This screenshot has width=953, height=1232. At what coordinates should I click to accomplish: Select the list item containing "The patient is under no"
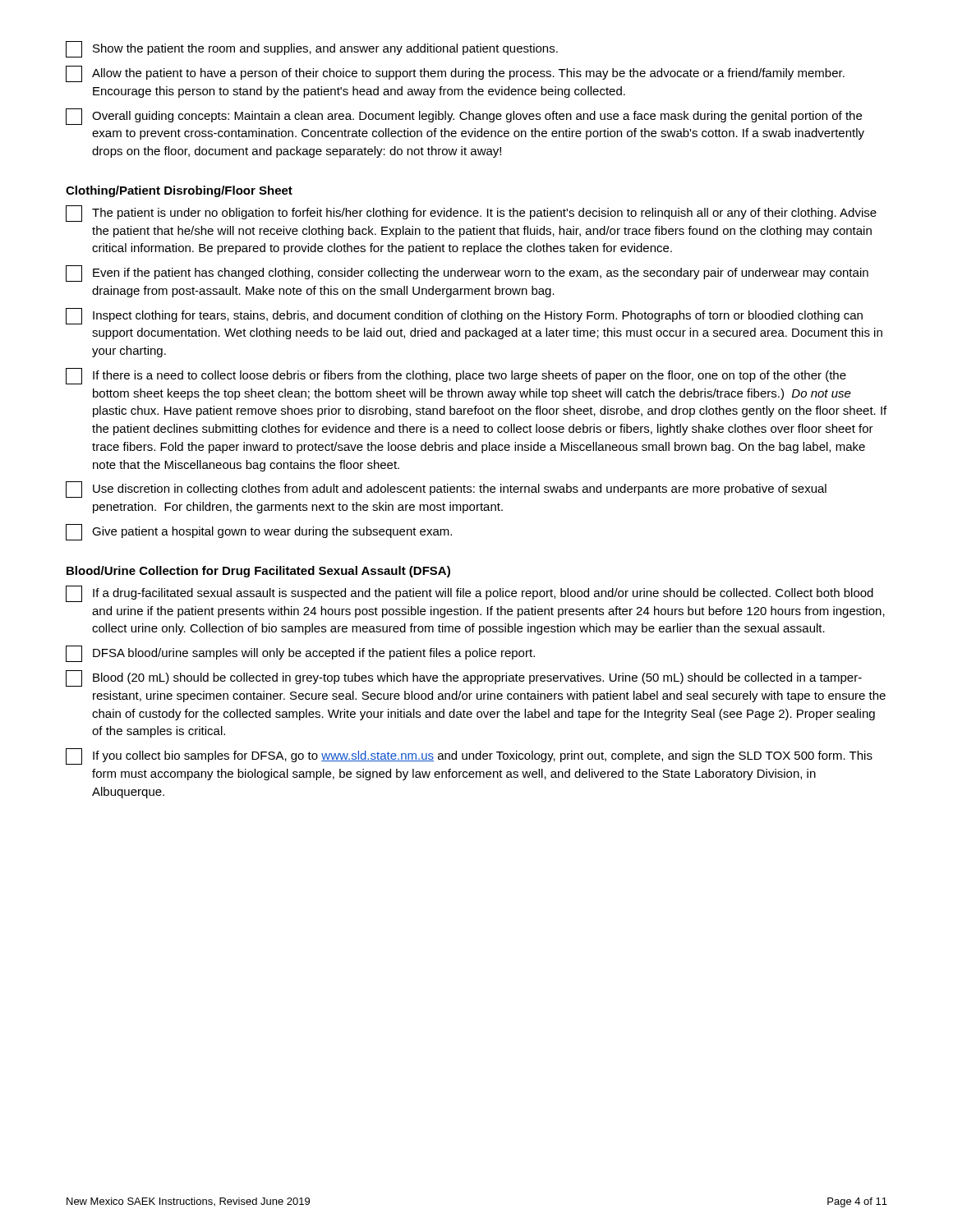click(476, 230)
